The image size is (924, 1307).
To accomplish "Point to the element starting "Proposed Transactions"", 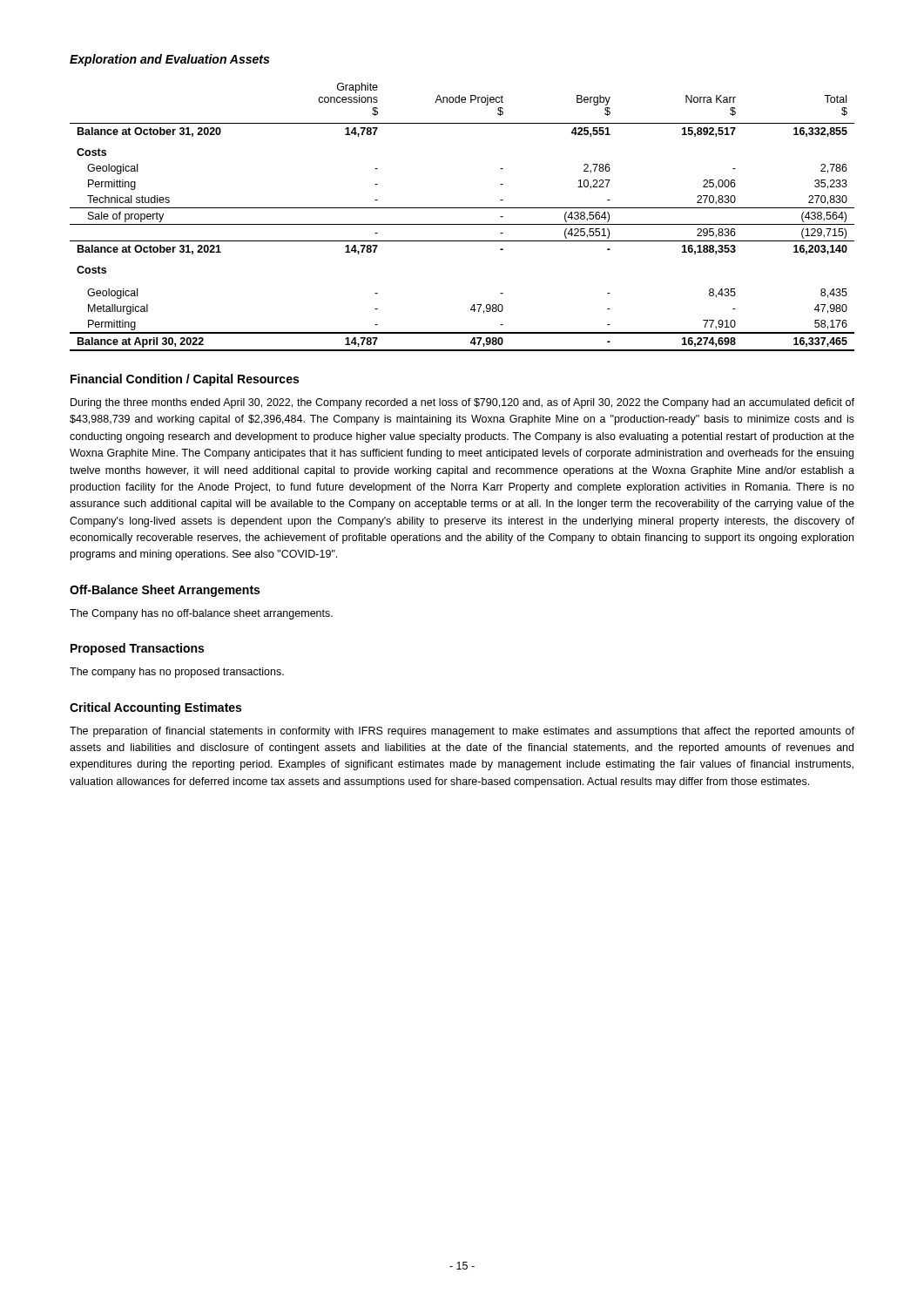I will click(137, 648).
